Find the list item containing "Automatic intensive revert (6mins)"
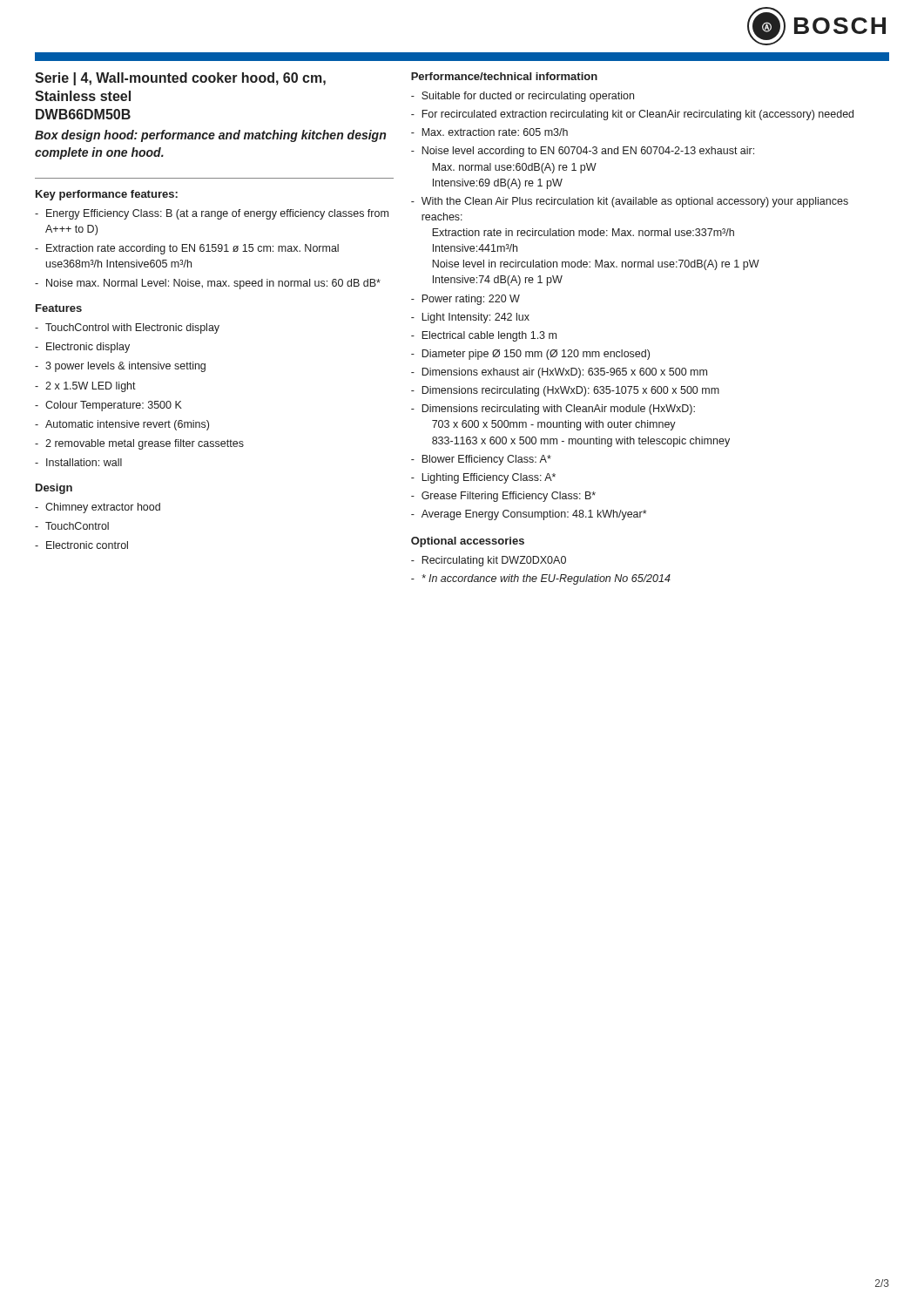924x1307 pixels. (x=128, y=424)
